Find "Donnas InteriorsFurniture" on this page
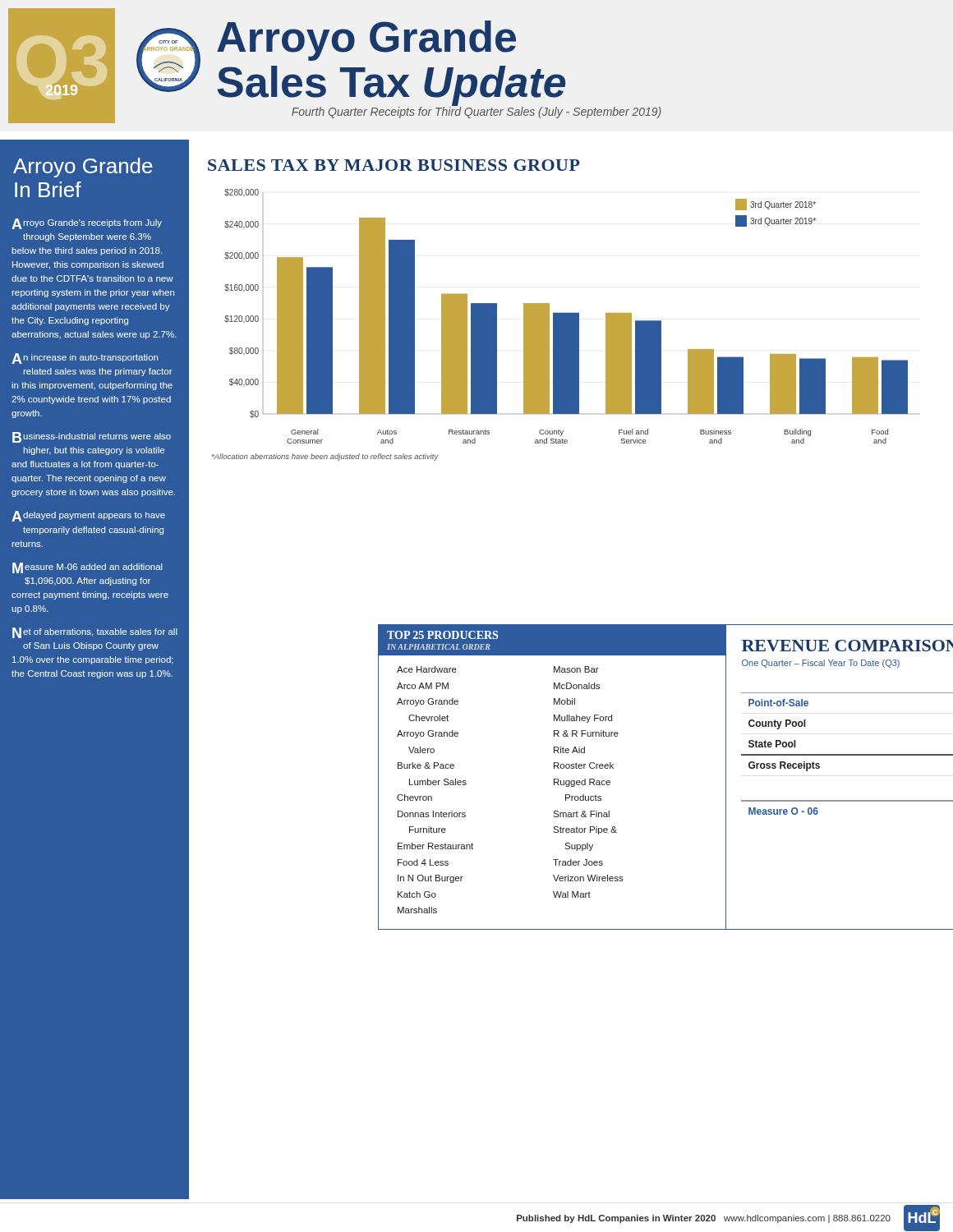953x1232 pixels. pyautogui.click(x=431, y=822)
